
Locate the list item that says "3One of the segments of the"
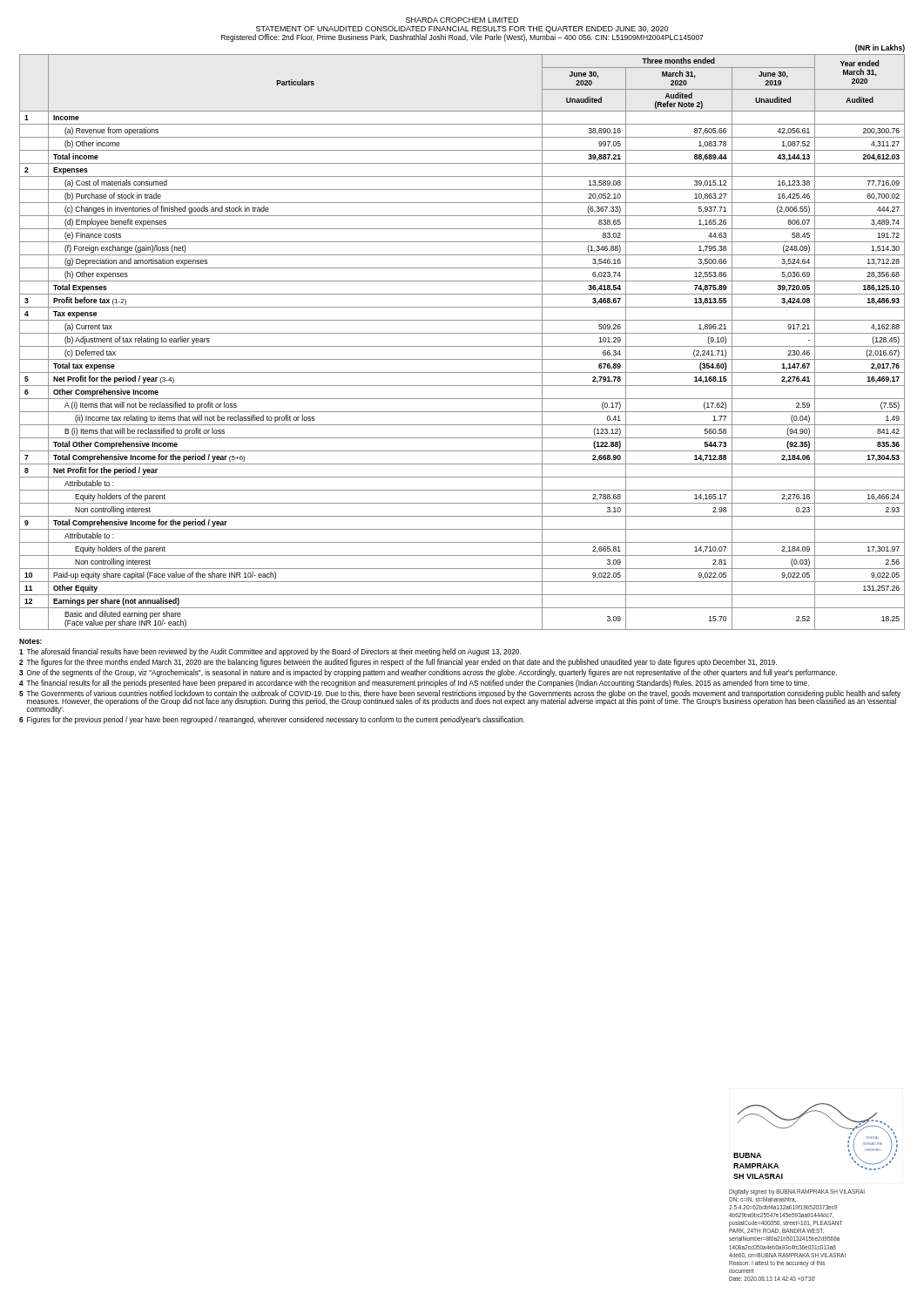(428, 673)
